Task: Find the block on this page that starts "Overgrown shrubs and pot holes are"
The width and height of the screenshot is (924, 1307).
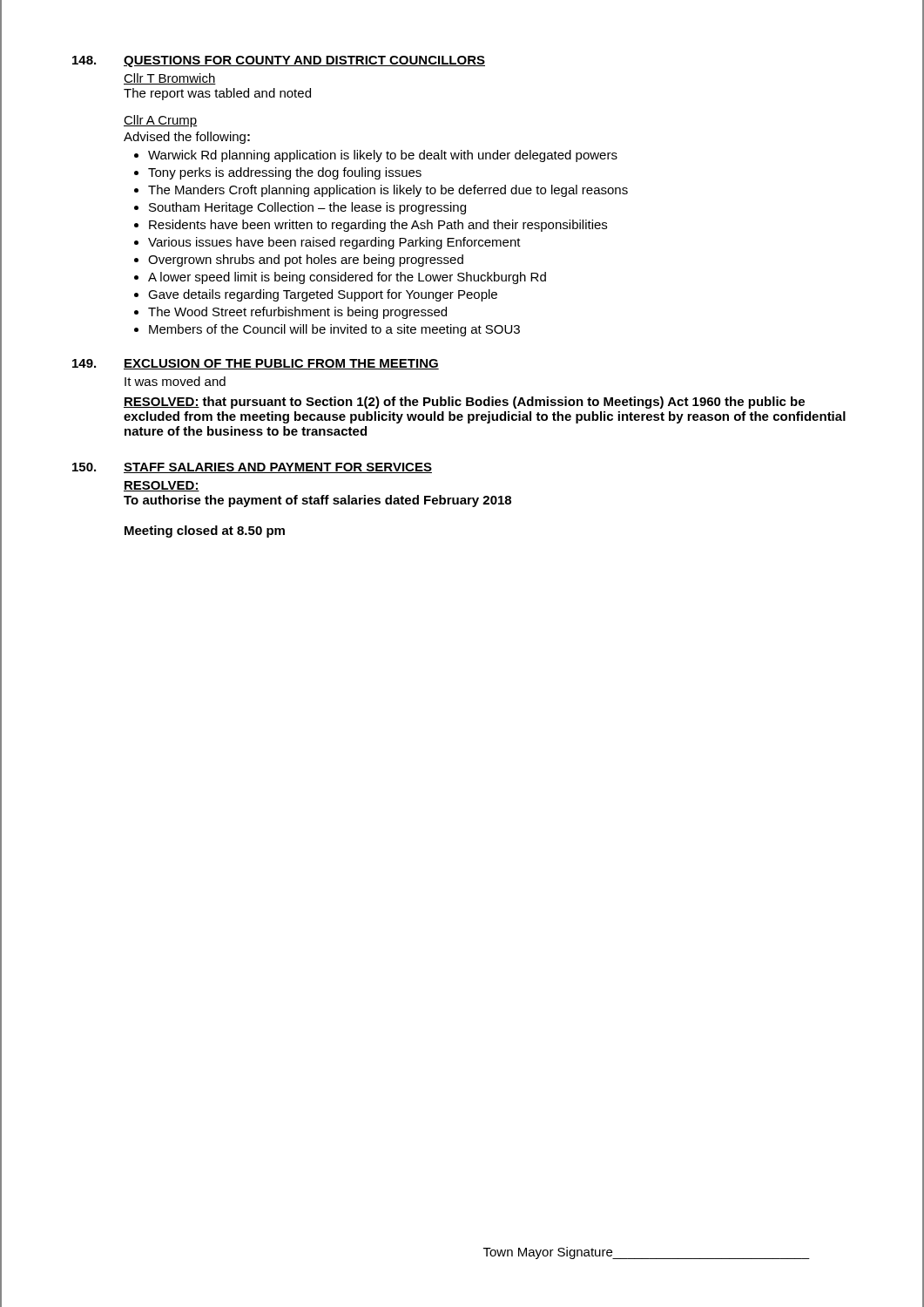Action: (x=306, y=259)
